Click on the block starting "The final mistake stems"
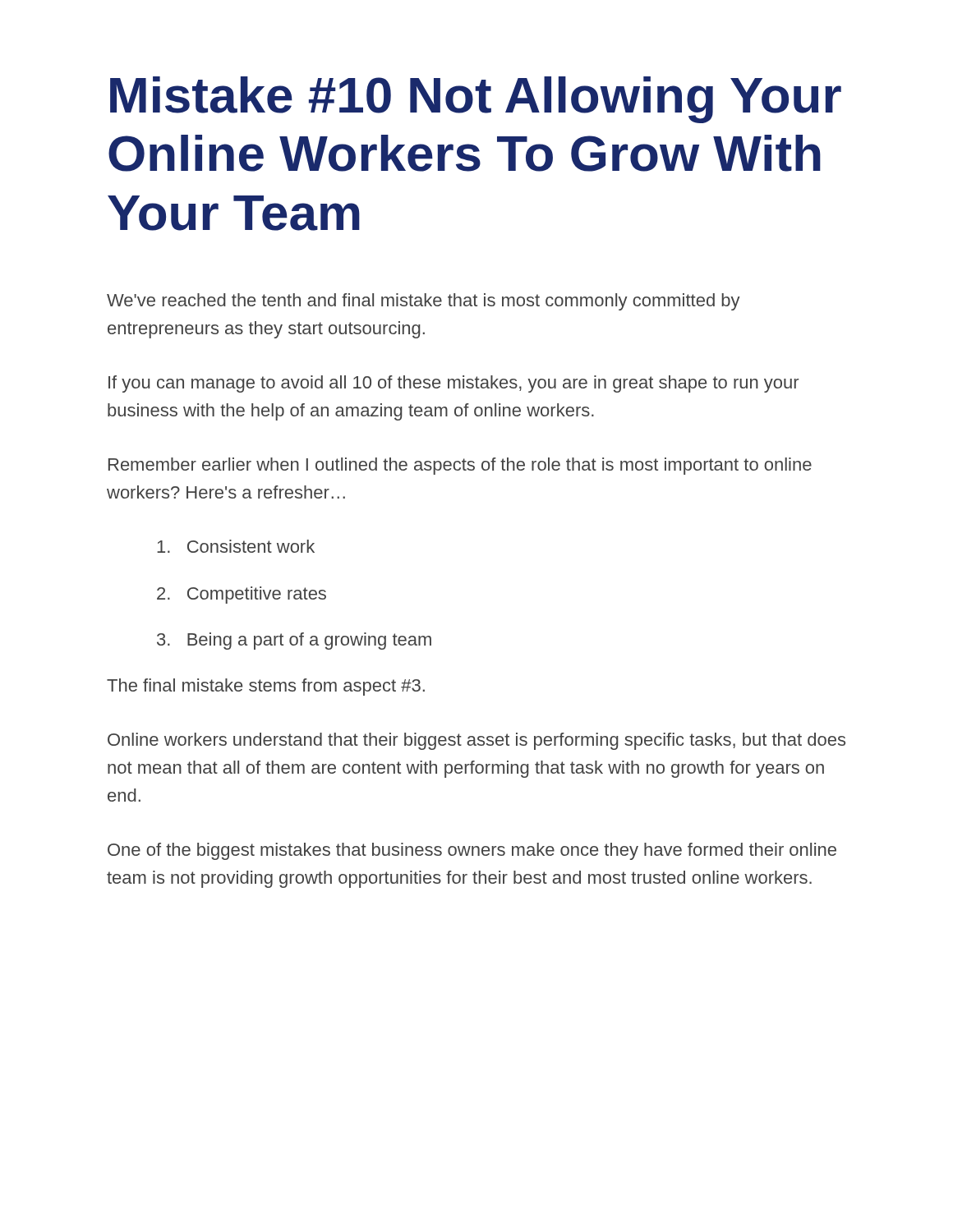 pyautogui.click(x=267, y=685)
